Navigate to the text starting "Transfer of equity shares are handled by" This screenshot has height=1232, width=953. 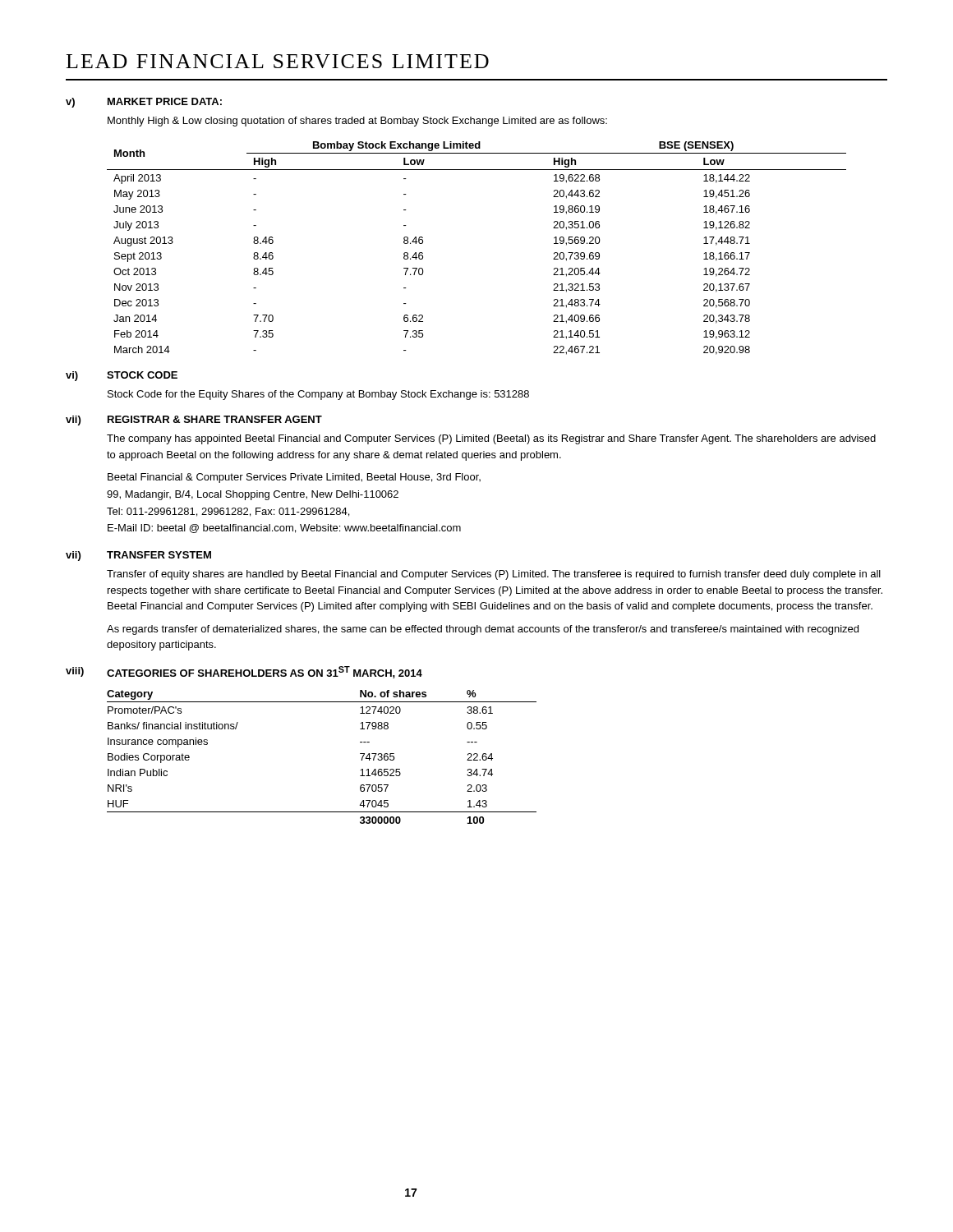(495, 590)
